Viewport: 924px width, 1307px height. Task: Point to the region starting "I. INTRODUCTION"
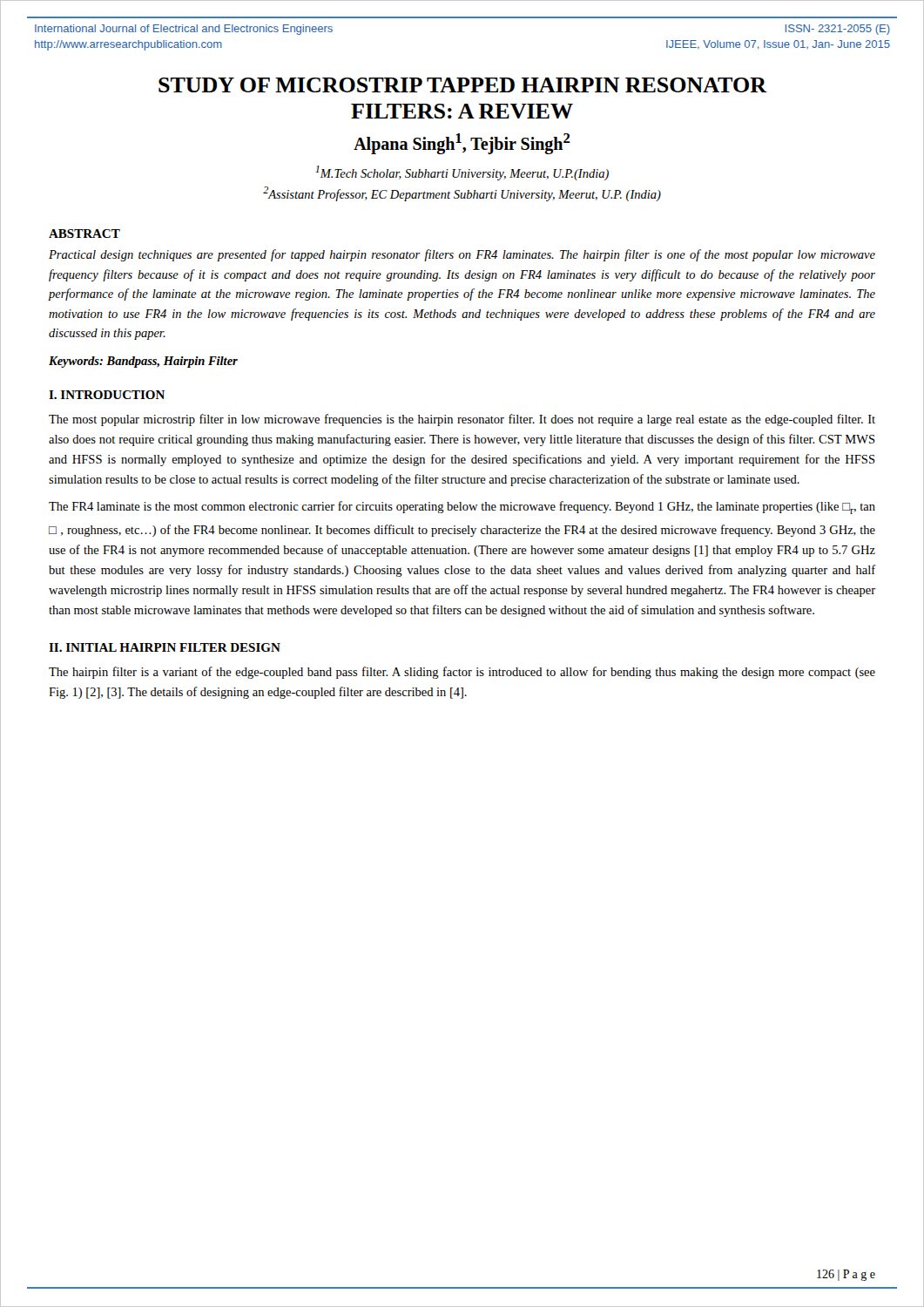pyautogui.click(x=107, y=394)
